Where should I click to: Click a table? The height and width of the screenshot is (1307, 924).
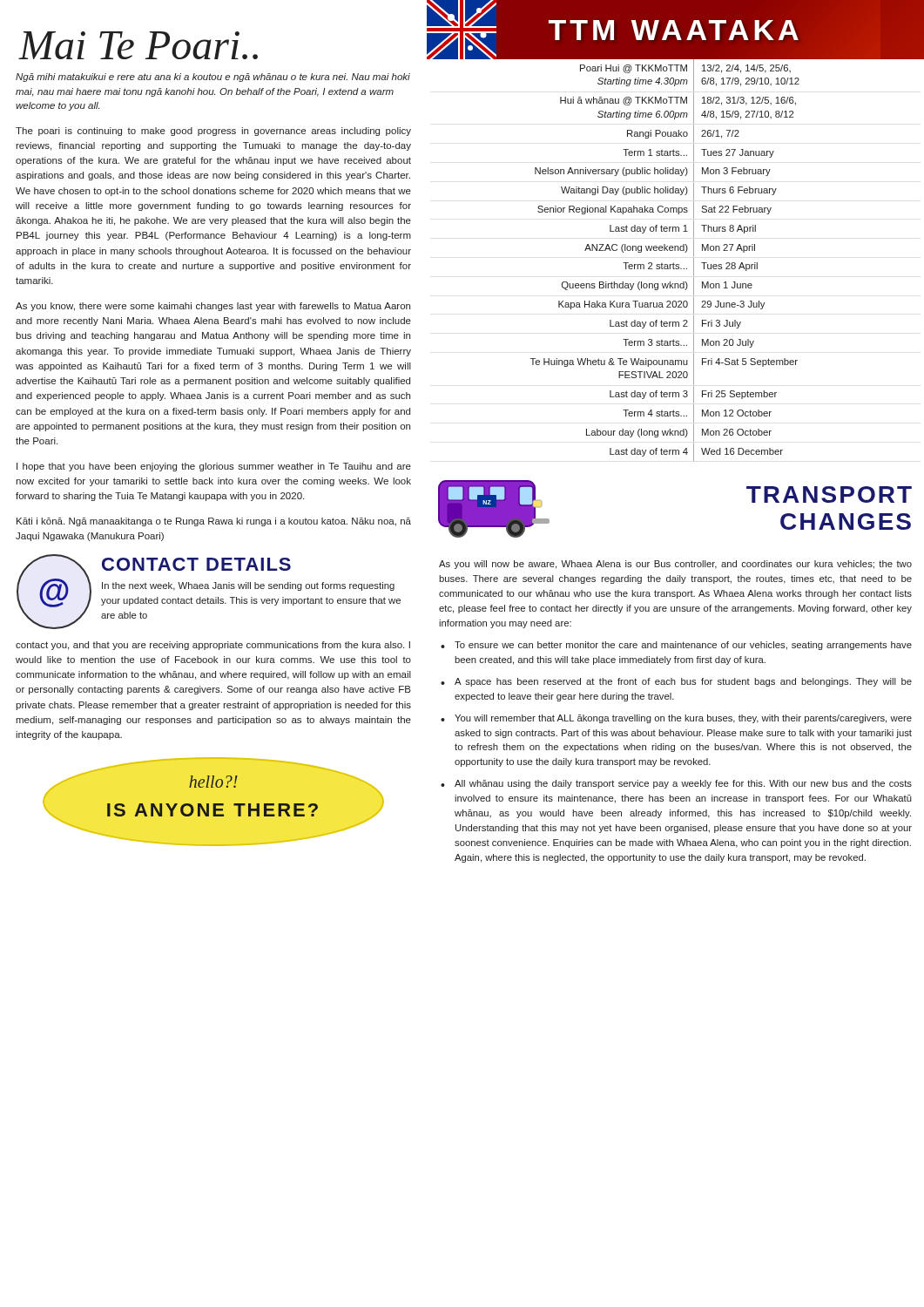675,260
